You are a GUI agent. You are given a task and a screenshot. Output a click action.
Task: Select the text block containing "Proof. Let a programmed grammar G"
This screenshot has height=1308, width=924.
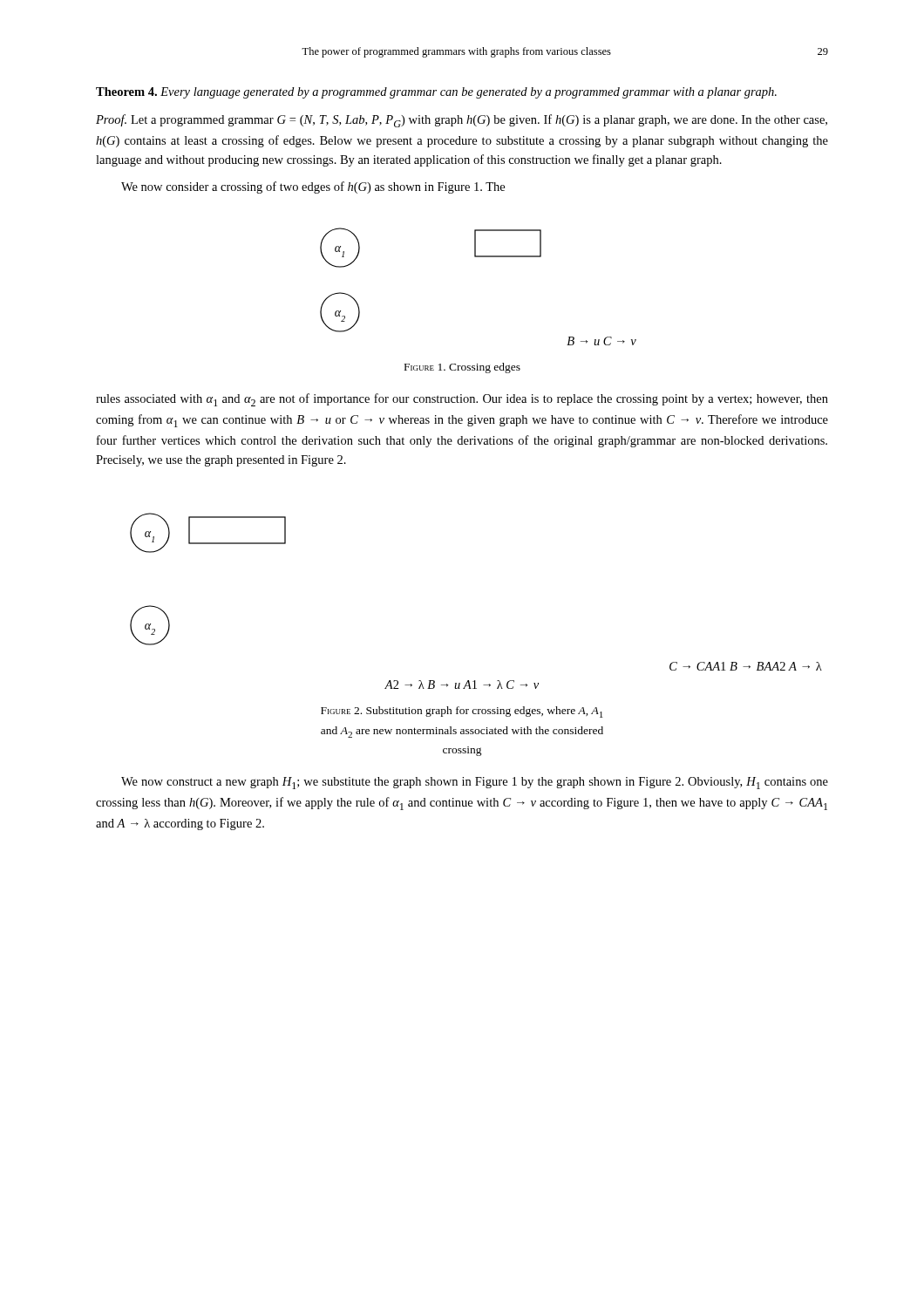coord(462,140)
